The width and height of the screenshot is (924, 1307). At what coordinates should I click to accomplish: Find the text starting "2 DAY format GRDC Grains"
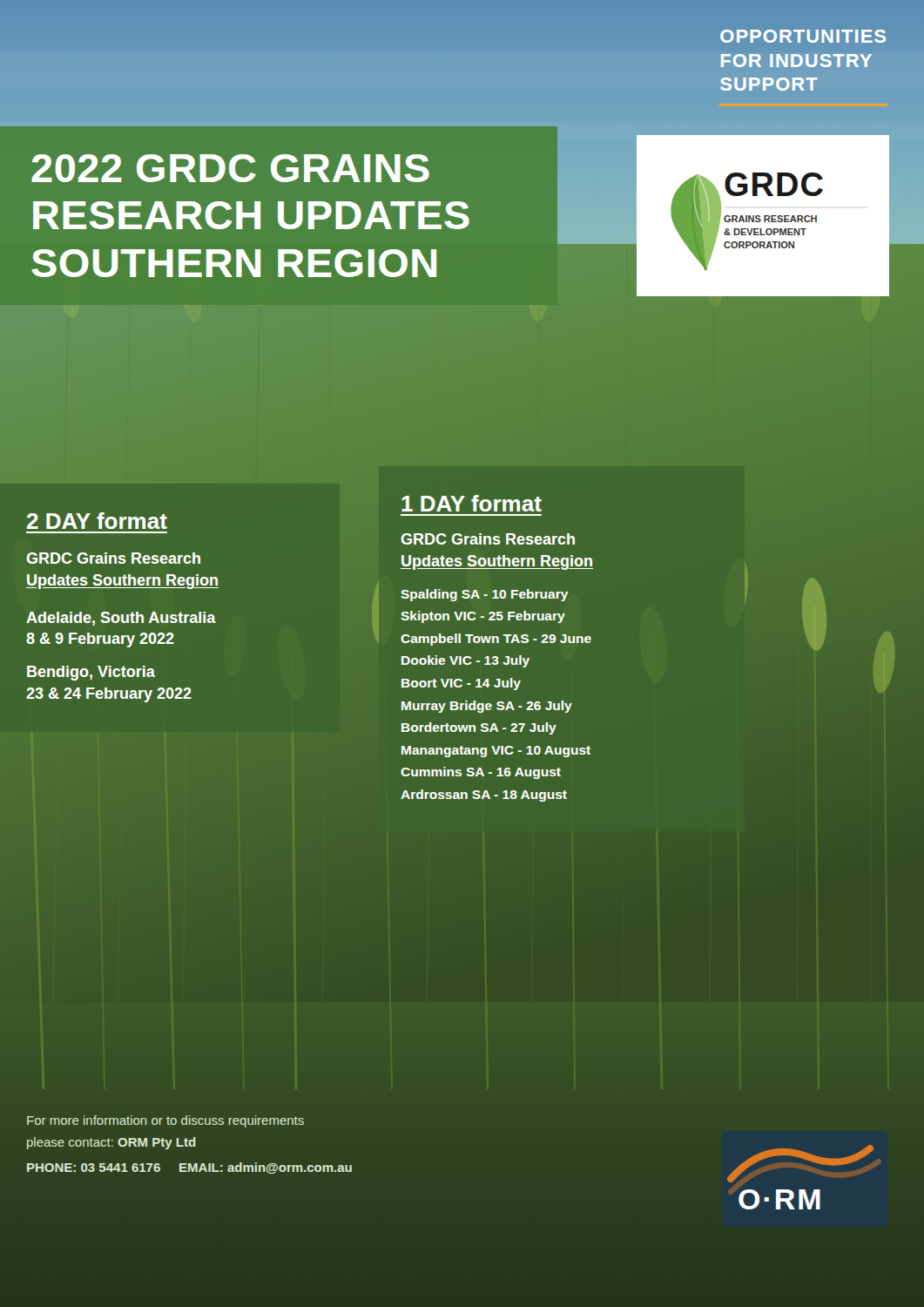(170, 606)
